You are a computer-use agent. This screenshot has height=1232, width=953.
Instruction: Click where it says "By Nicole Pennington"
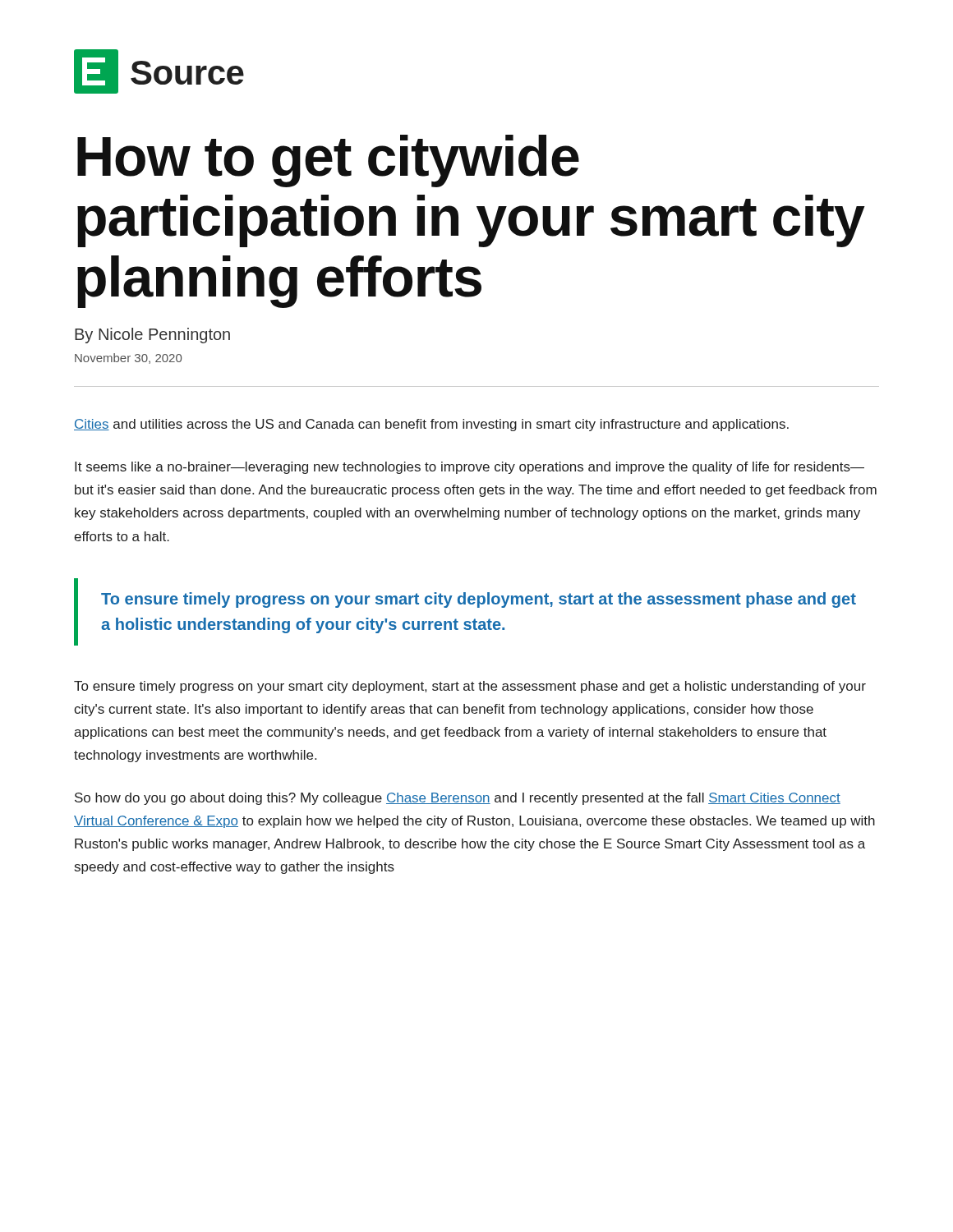(152, 335)
